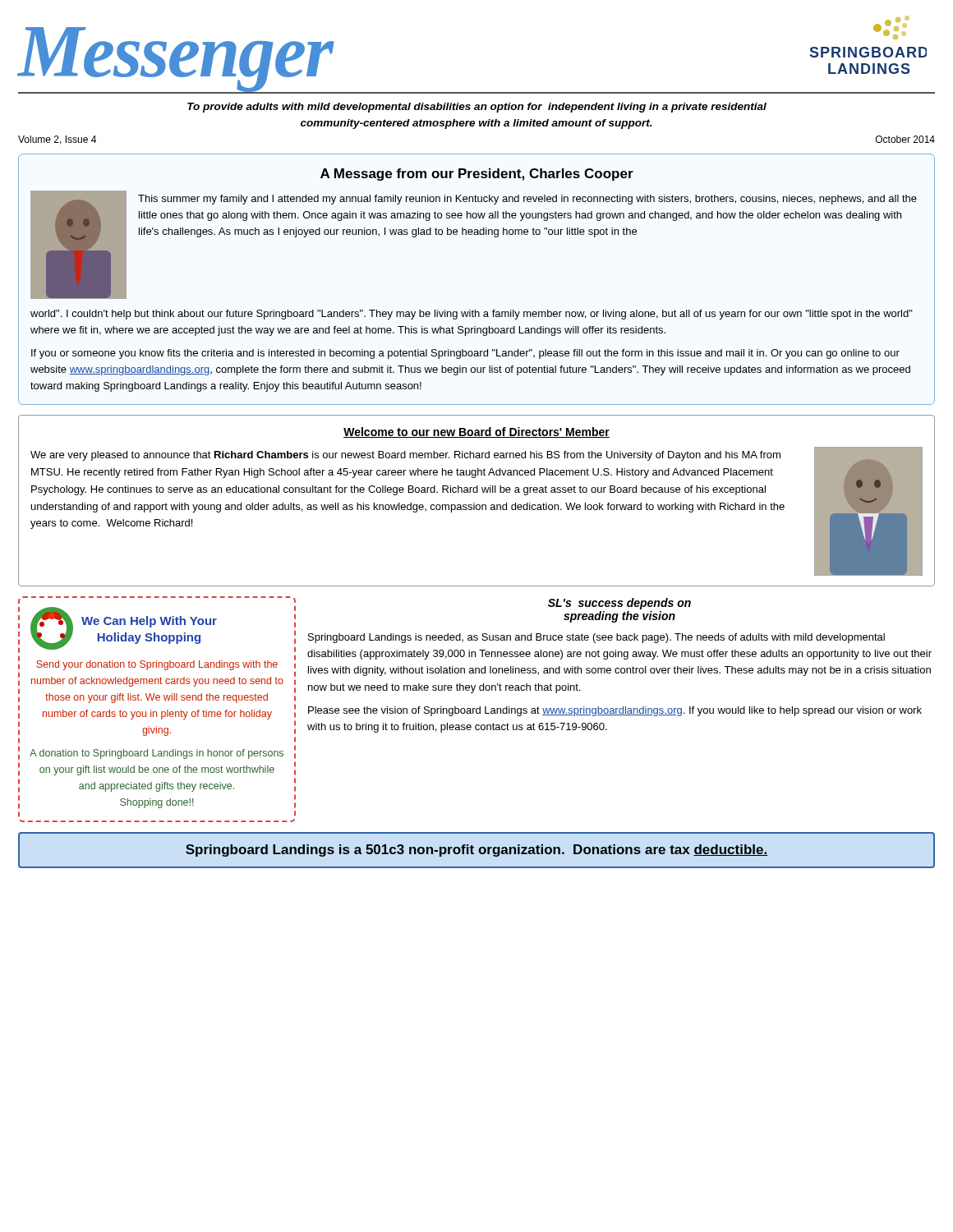
Task: Point to the block beginning "A donation to Springboard"
Action: (157, 778)
